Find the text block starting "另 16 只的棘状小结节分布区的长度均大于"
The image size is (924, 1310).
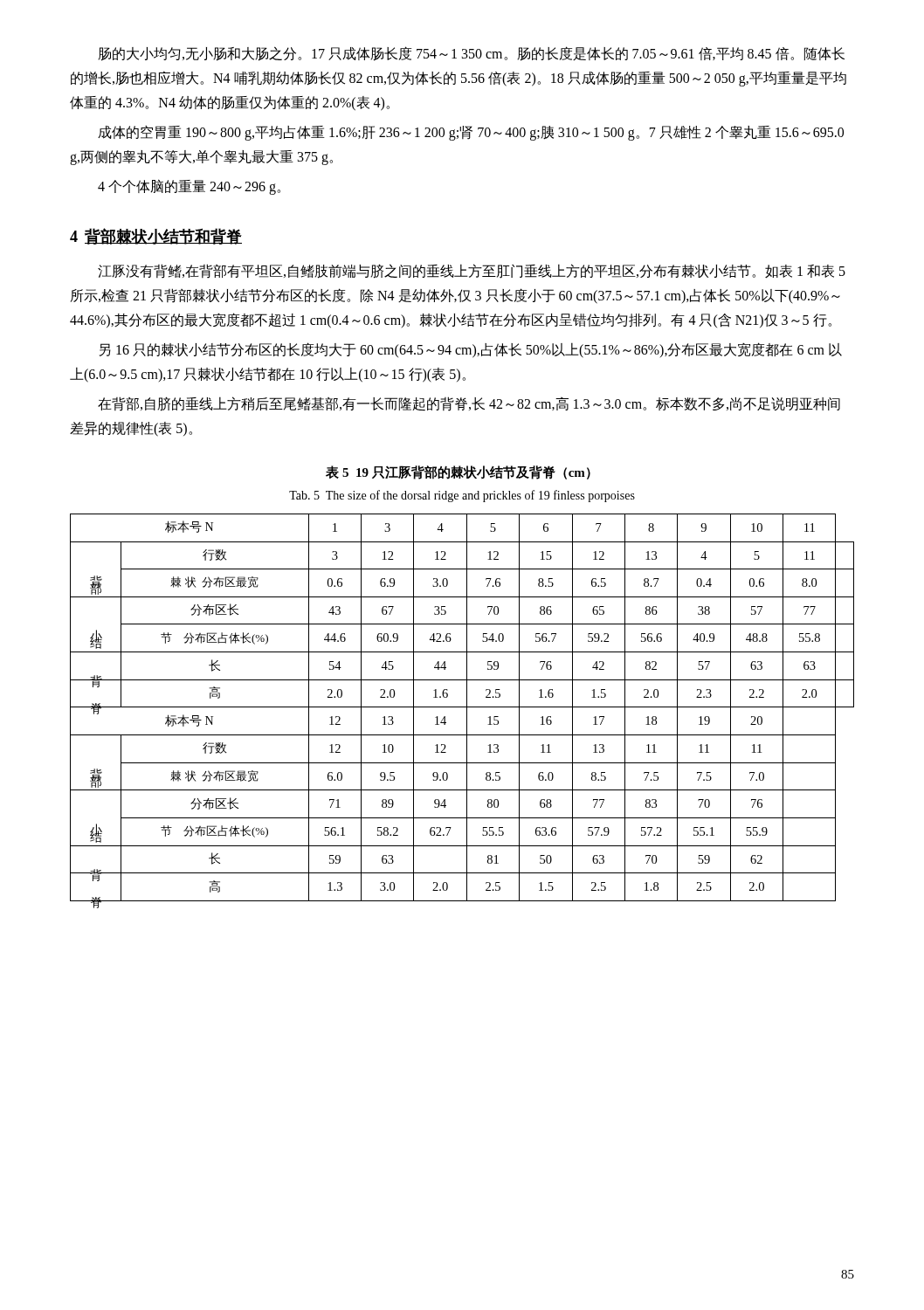click(x=456, y=362)
